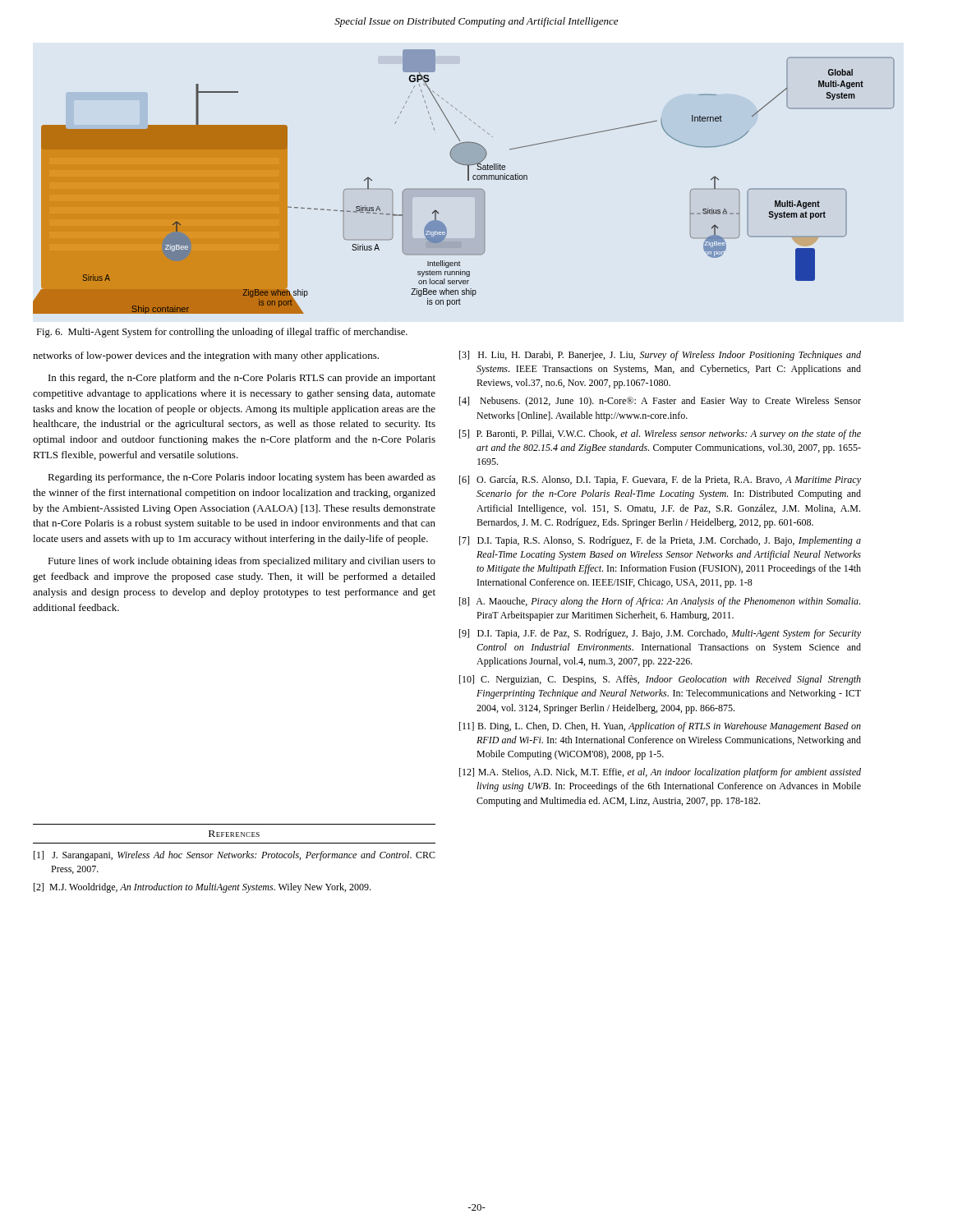Locate the text starting "[10] C. Nerguizian, C. Despins, S. Affès,"
Image resolution: width=953 pixels, height=1232 pixels.
pyautogui.click(x=660, y=694)
